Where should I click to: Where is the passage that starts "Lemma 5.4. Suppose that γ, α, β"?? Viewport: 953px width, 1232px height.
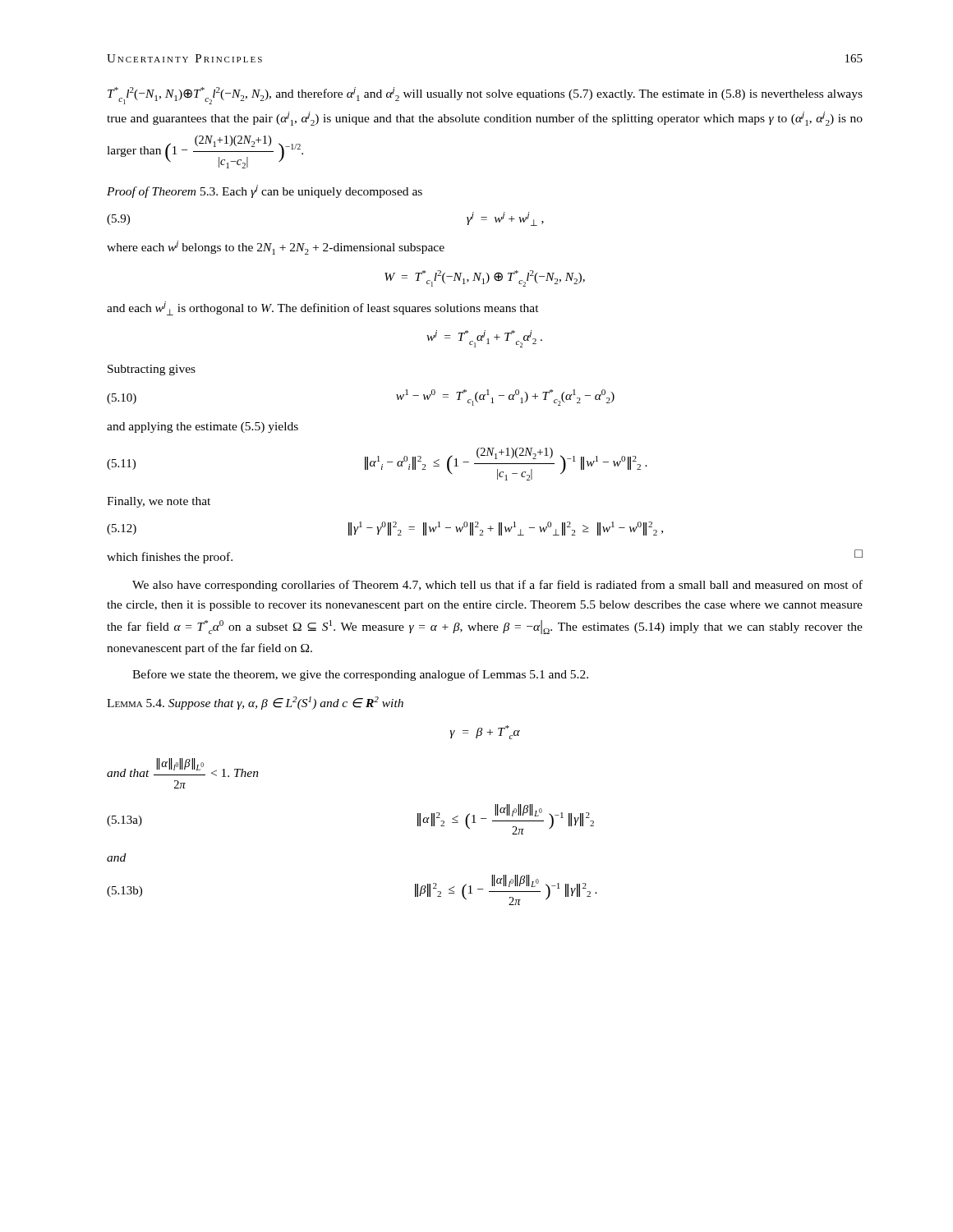pyautogui.click(x=255, y=703)
